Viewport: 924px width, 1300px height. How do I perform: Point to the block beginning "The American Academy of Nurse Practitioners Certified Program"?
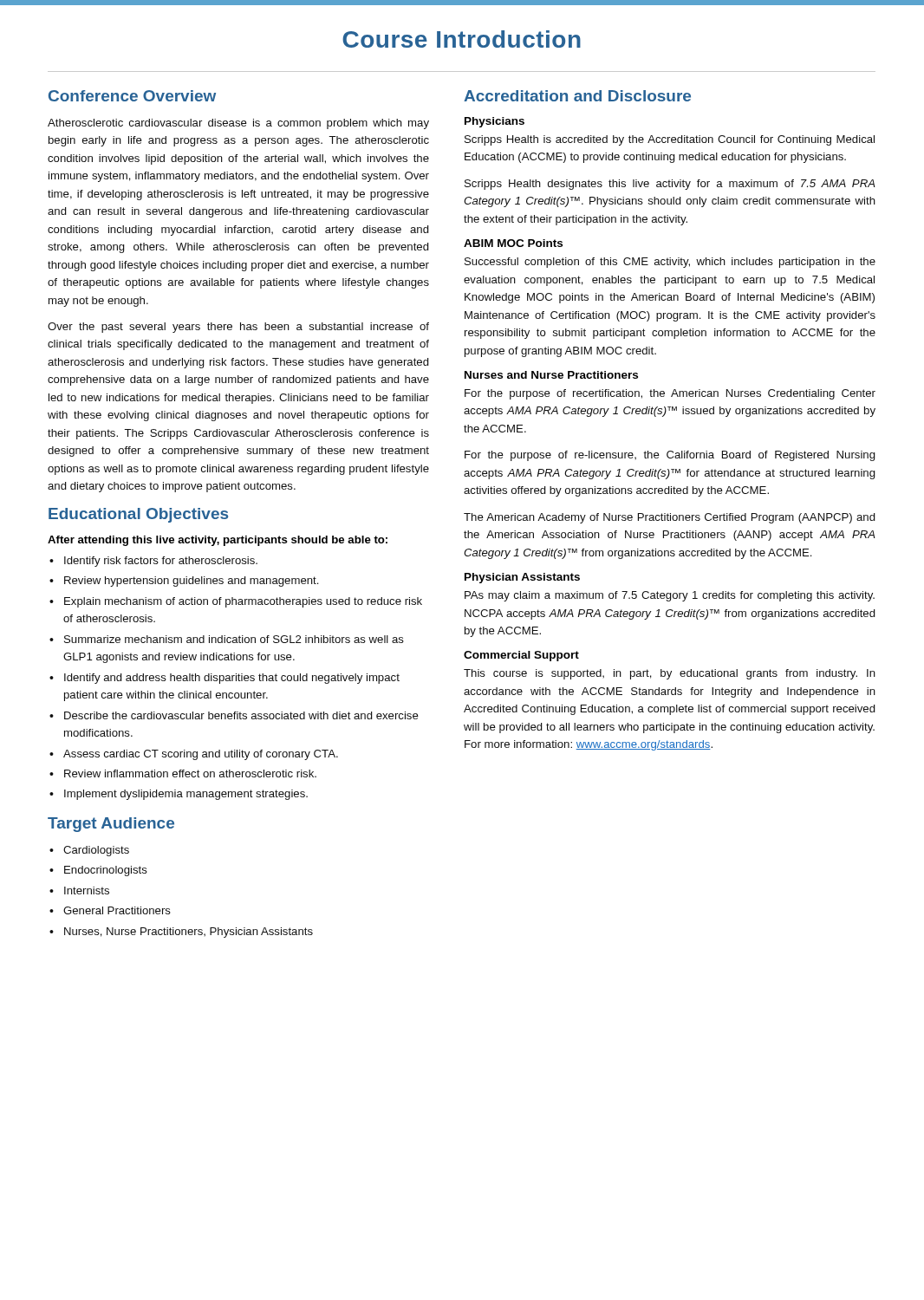point(670,535)
